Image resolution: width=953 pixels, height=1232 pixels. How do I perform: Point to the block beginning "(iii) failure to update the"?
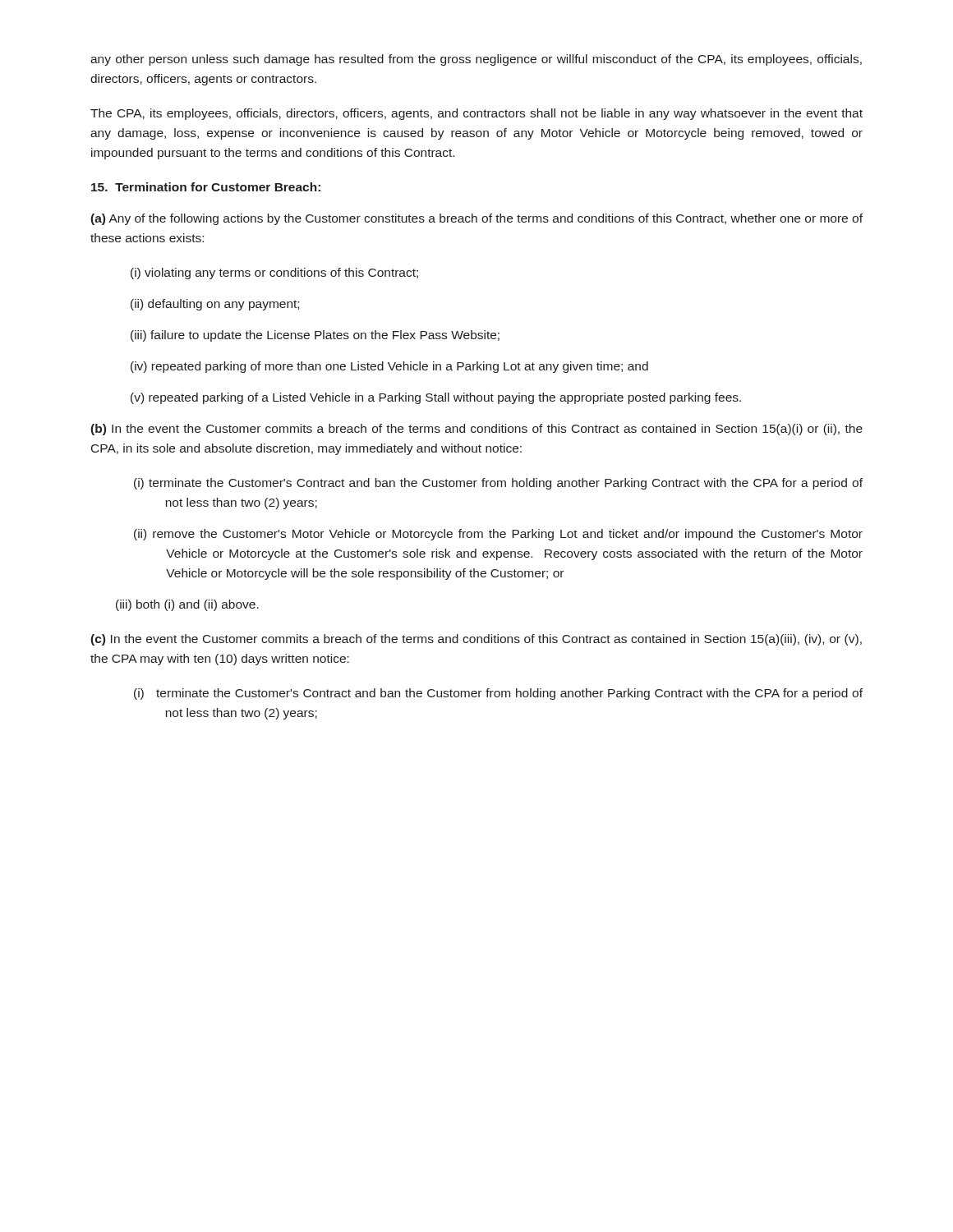click(315, 335)
